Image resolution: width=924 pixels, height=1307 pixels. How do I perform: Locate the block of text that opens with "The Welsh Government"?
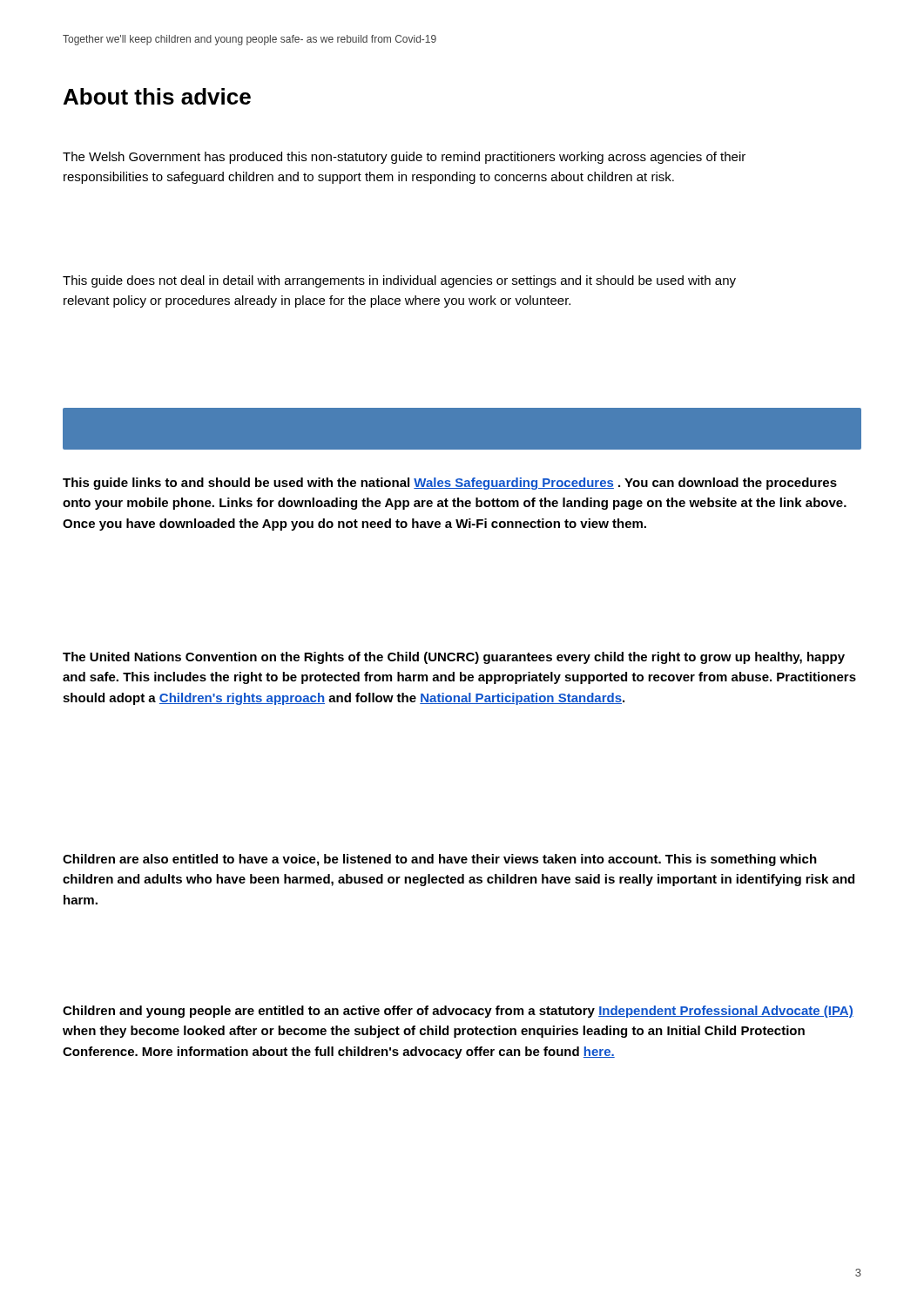[x=404, y=167]
